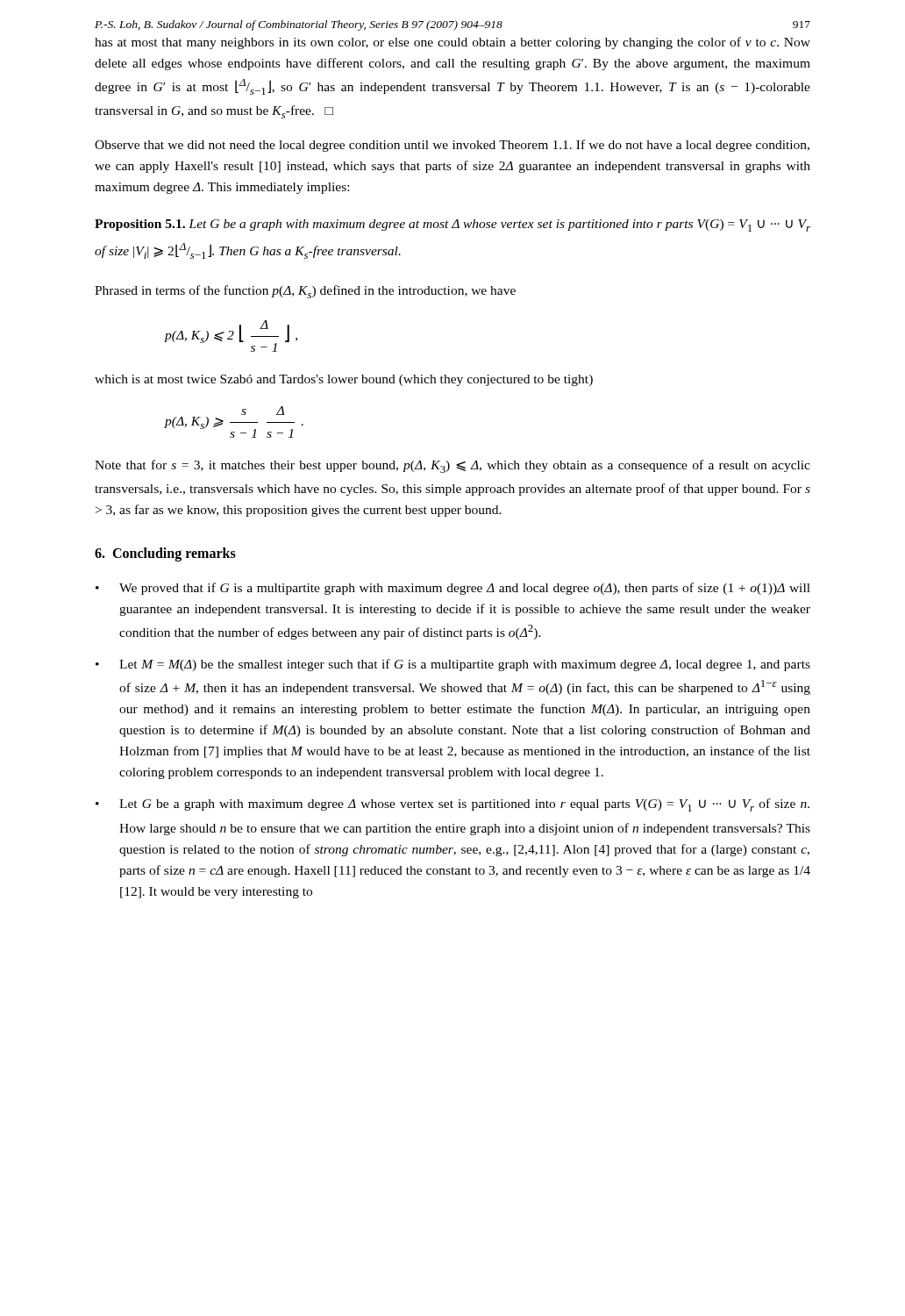This screenshot has width=905, height=1316.
Task: Click the passage that begins "which is at most twice Szabó and Tardos's"
Action: coord(452,379)
